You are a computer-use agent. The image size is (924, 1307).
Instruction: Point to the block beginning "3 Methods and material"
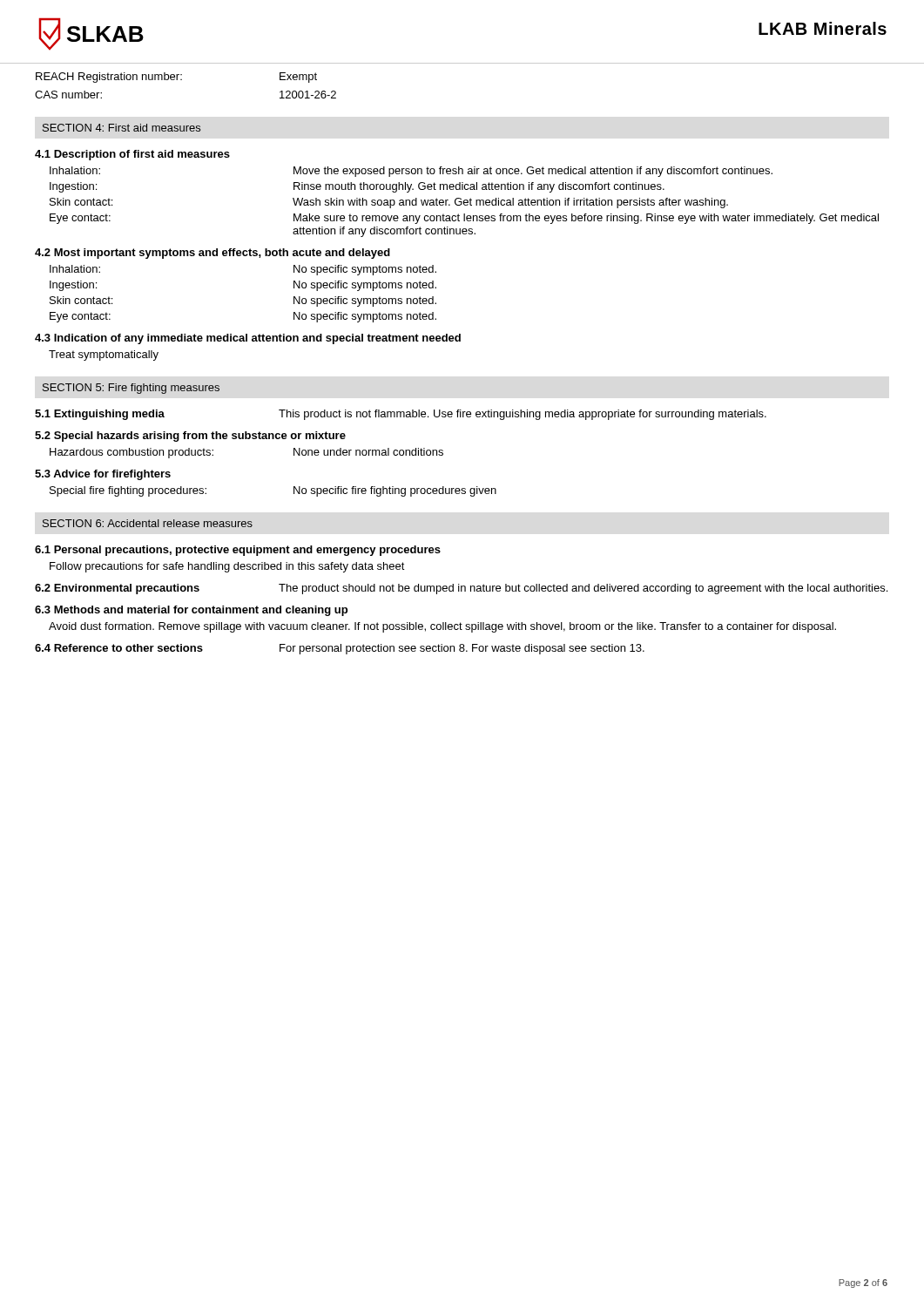pos(462,618)
